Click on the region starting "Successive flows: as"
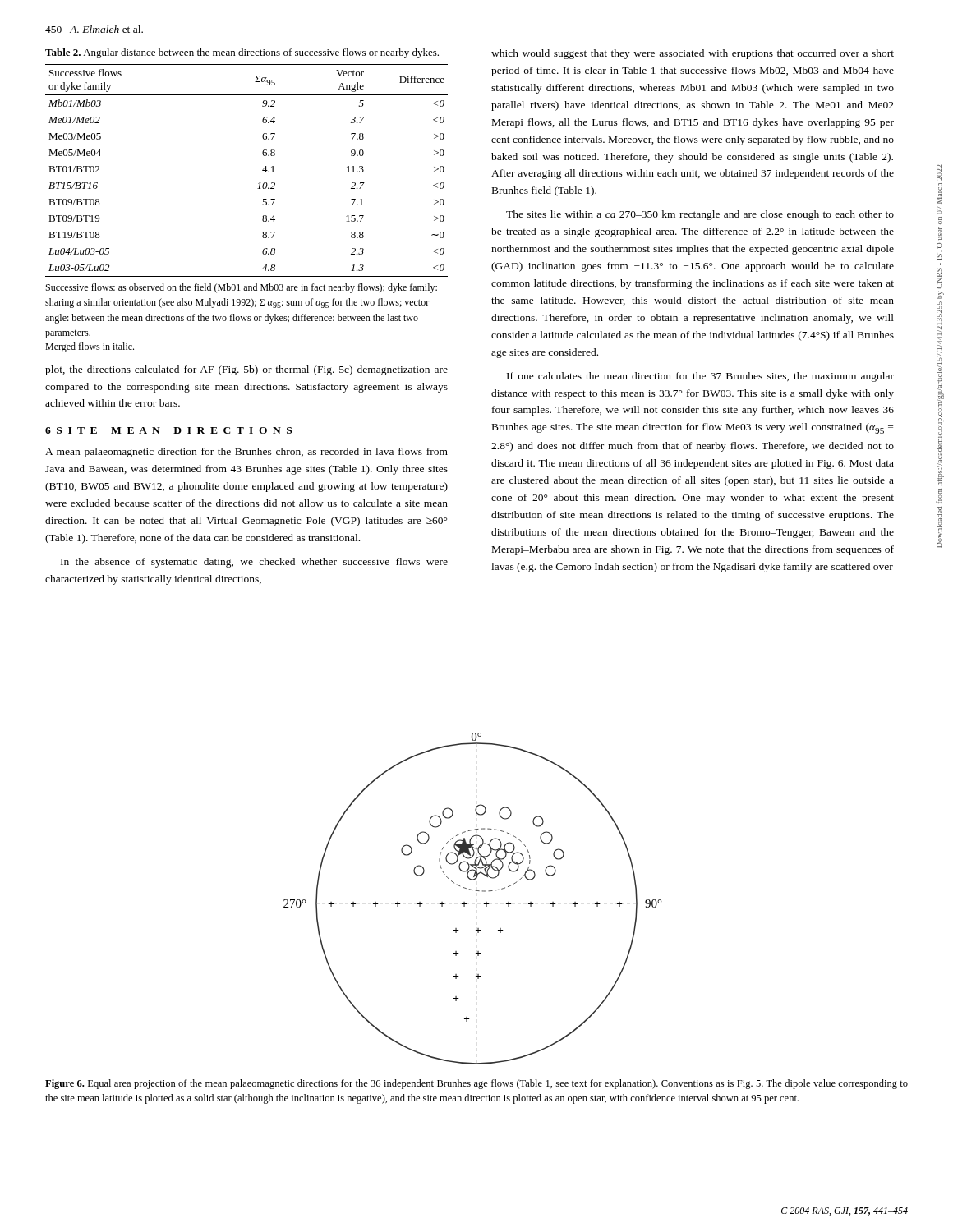The image size is (953, 1232). coord(241,317)
